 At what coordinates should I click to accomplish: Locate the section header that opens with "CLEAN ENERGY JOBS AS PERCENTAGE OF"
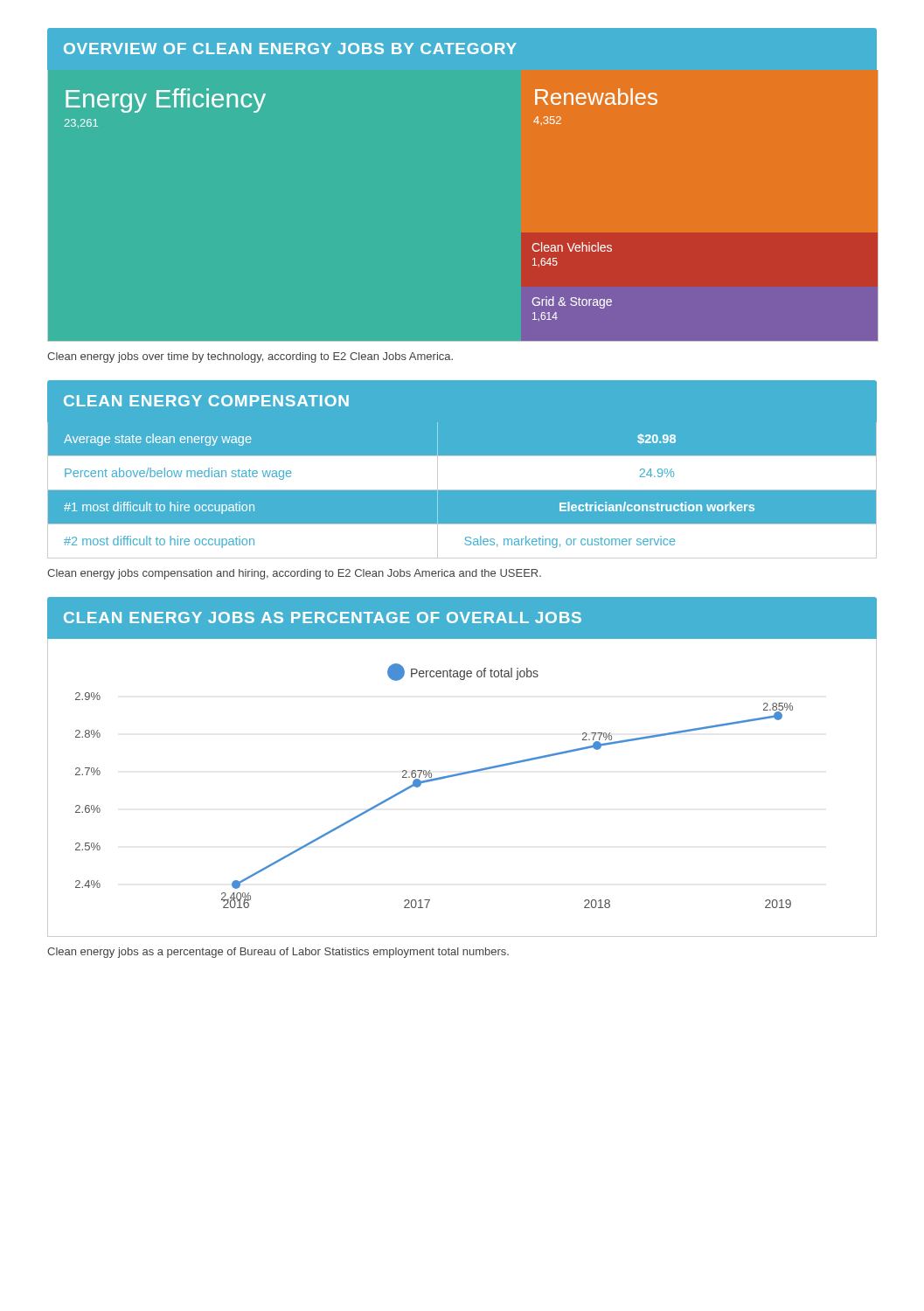tap(323, 617)
